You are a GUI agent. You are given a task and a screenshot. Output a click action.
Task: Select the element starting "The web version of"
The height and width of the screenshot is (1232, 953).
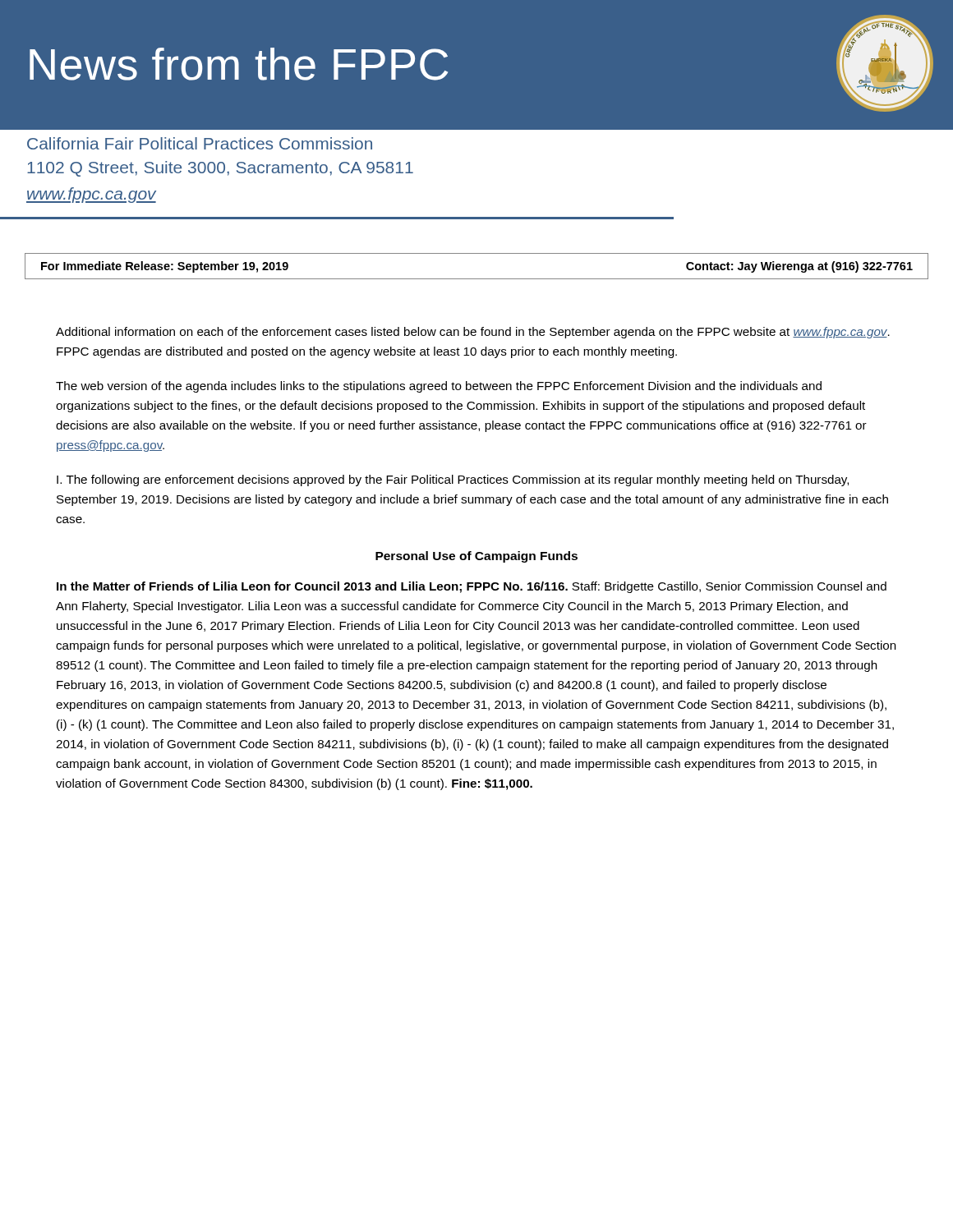pyautogui.click(x=461, y=415)
